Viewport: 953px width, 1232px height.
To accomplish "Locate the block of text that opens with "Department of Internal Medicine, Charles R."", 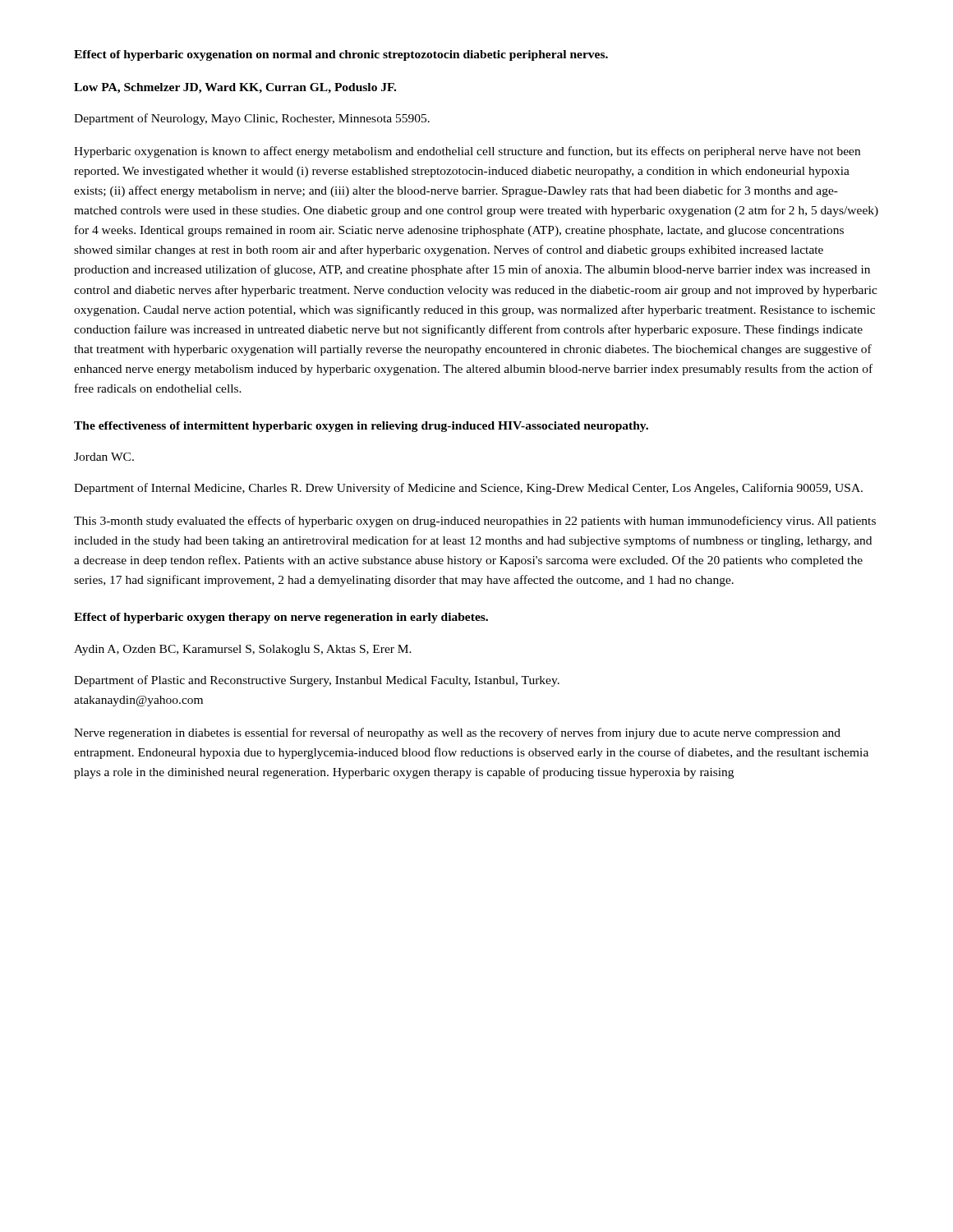I will pyautogui.click(x=469, y=488).
